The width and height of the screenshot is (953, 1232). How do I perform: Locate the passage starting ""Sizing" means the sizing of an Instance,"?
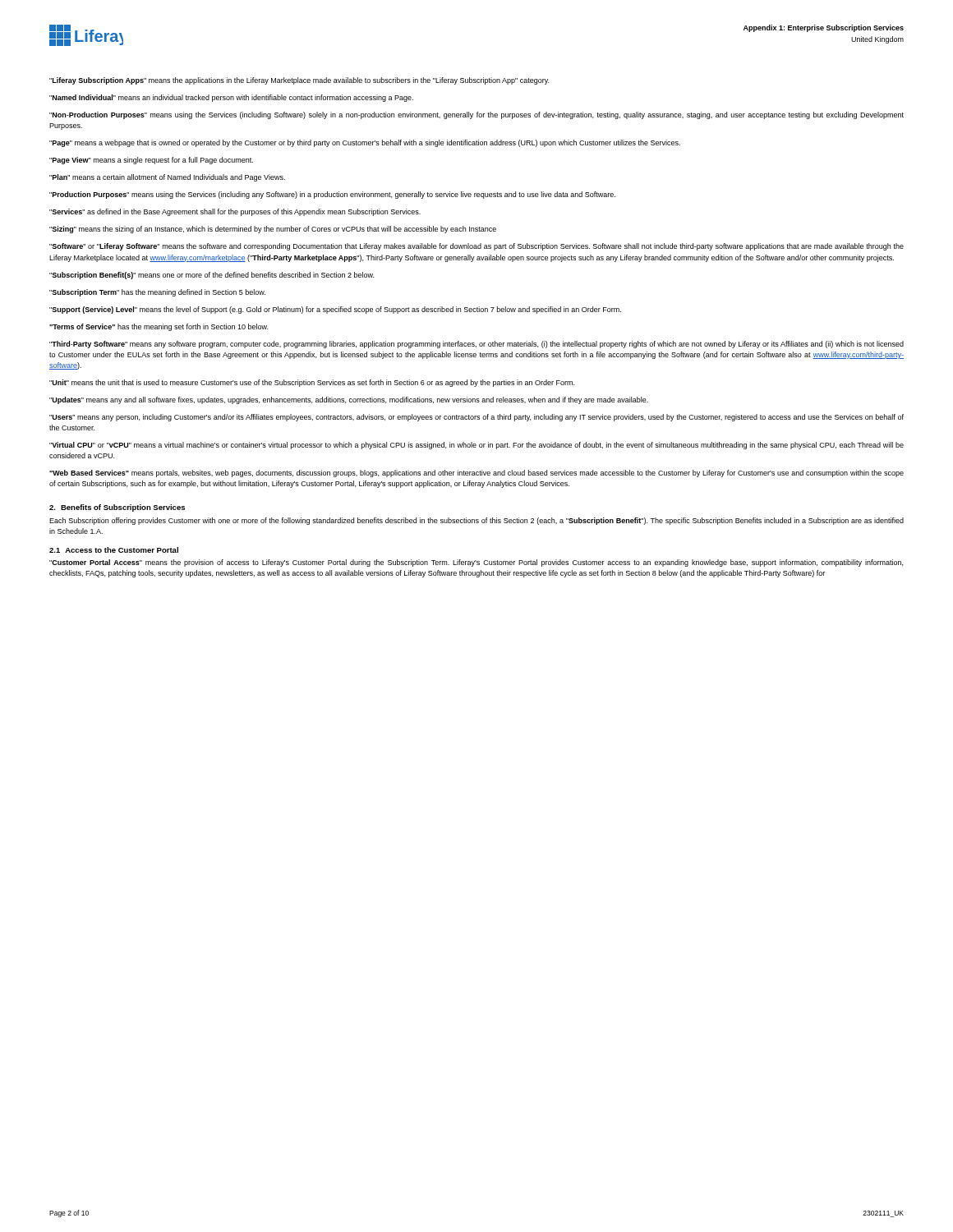pyautogui.click(x=273, y=229)
